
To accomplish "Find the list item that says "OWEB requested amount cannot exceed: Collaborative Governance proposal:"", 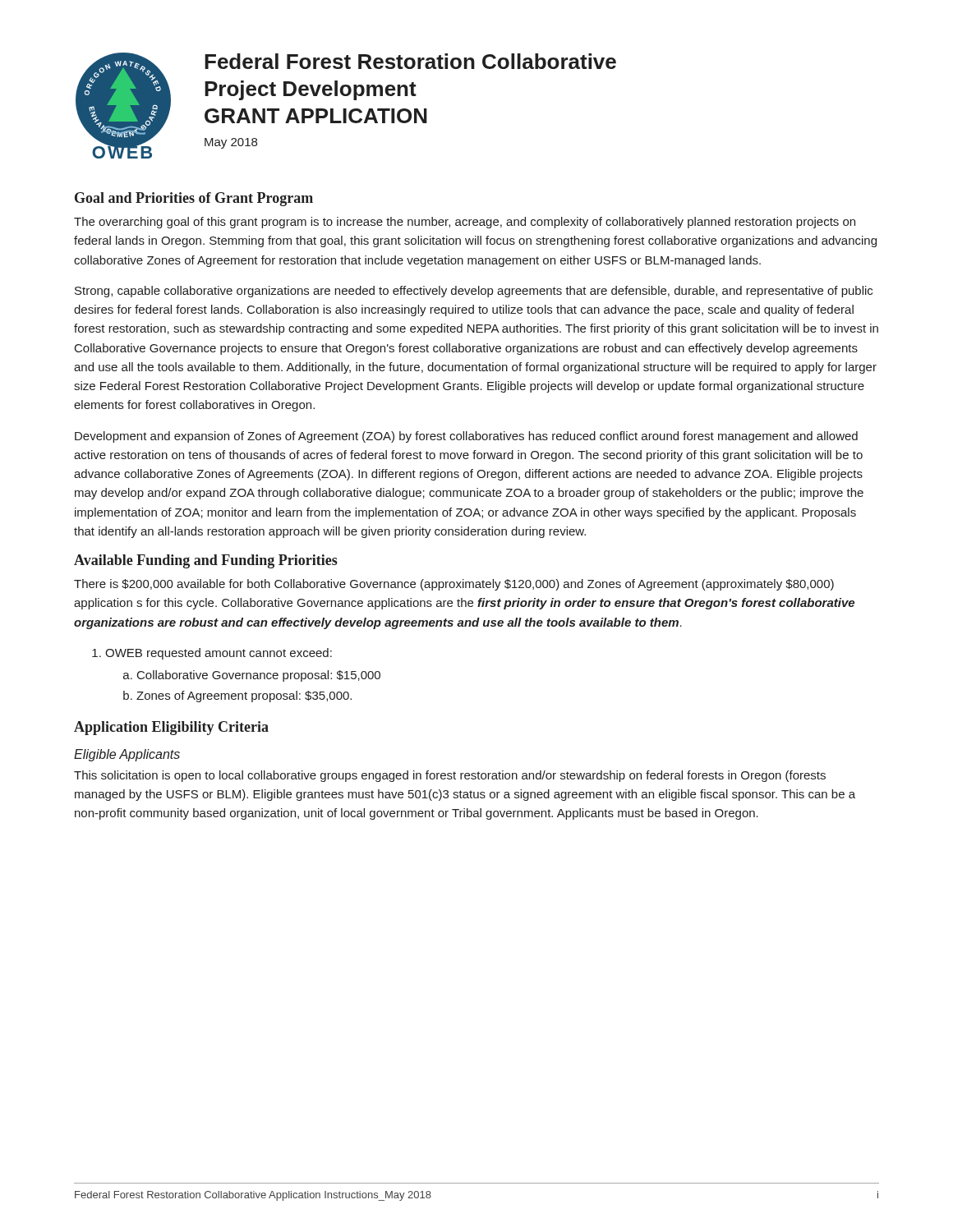I will pos(219,654).
